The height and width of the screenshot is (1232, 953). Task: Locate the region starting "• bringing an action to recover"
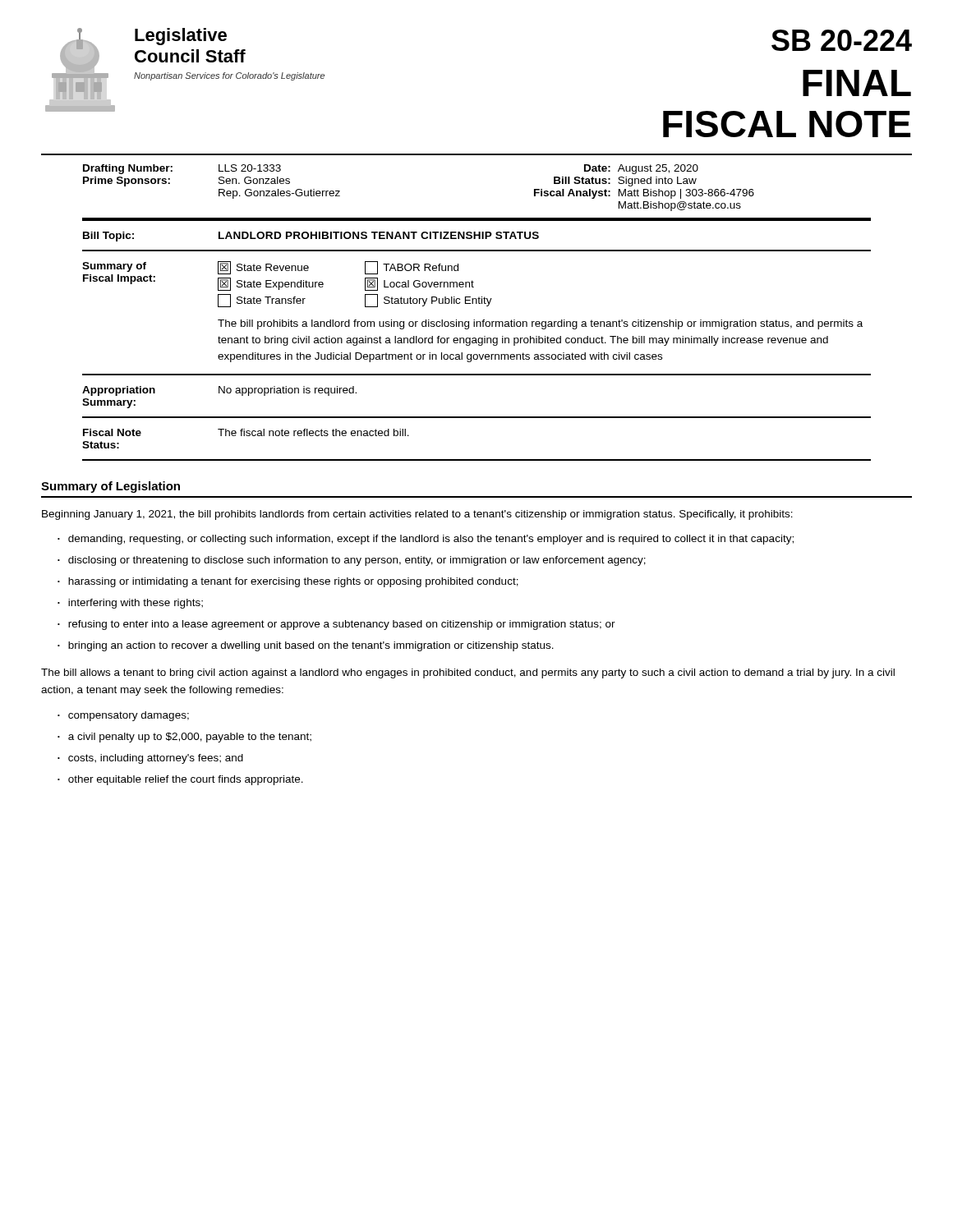[x=306, y=646]
